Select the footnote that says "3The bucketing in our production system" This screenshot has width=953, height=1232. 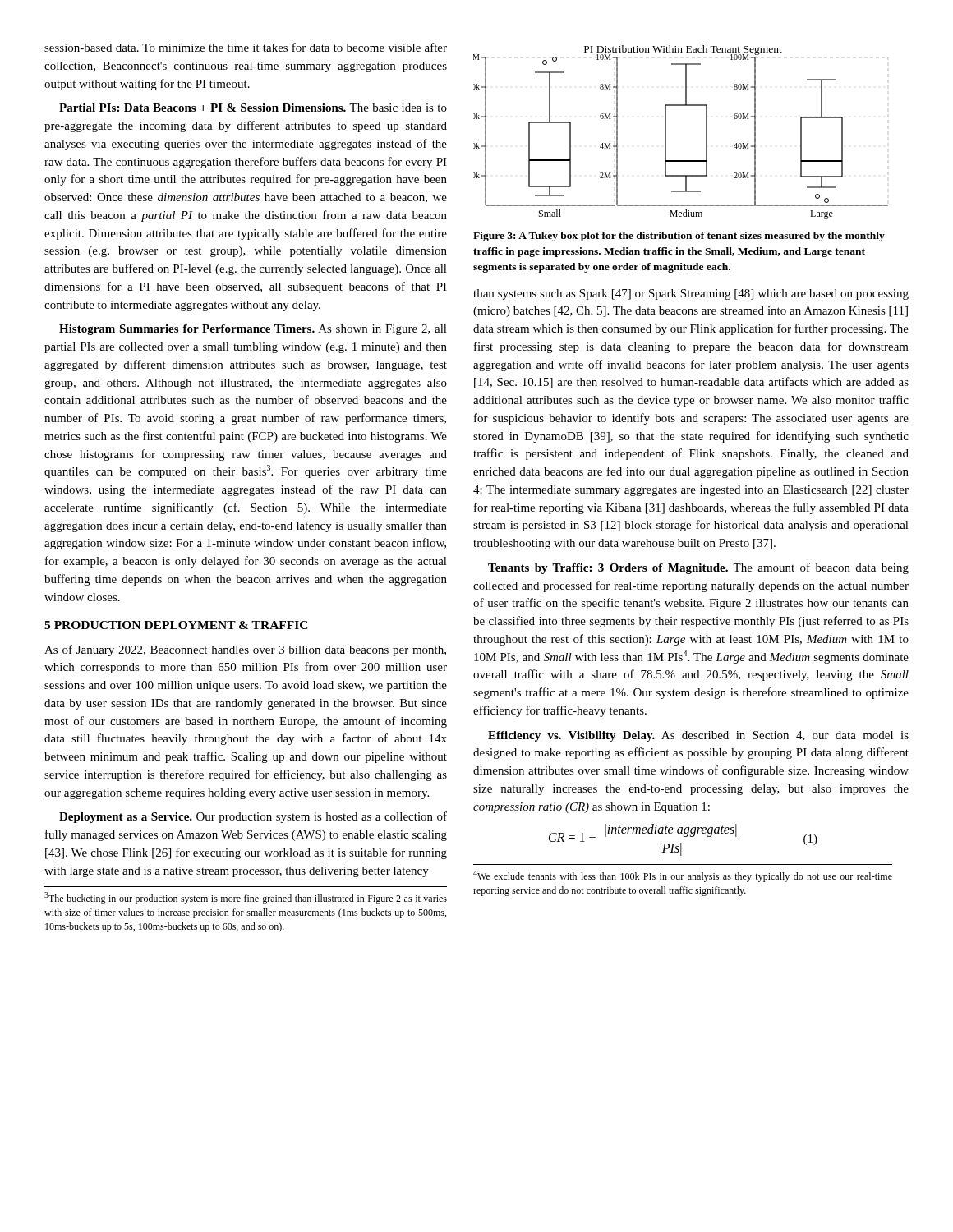246,913
